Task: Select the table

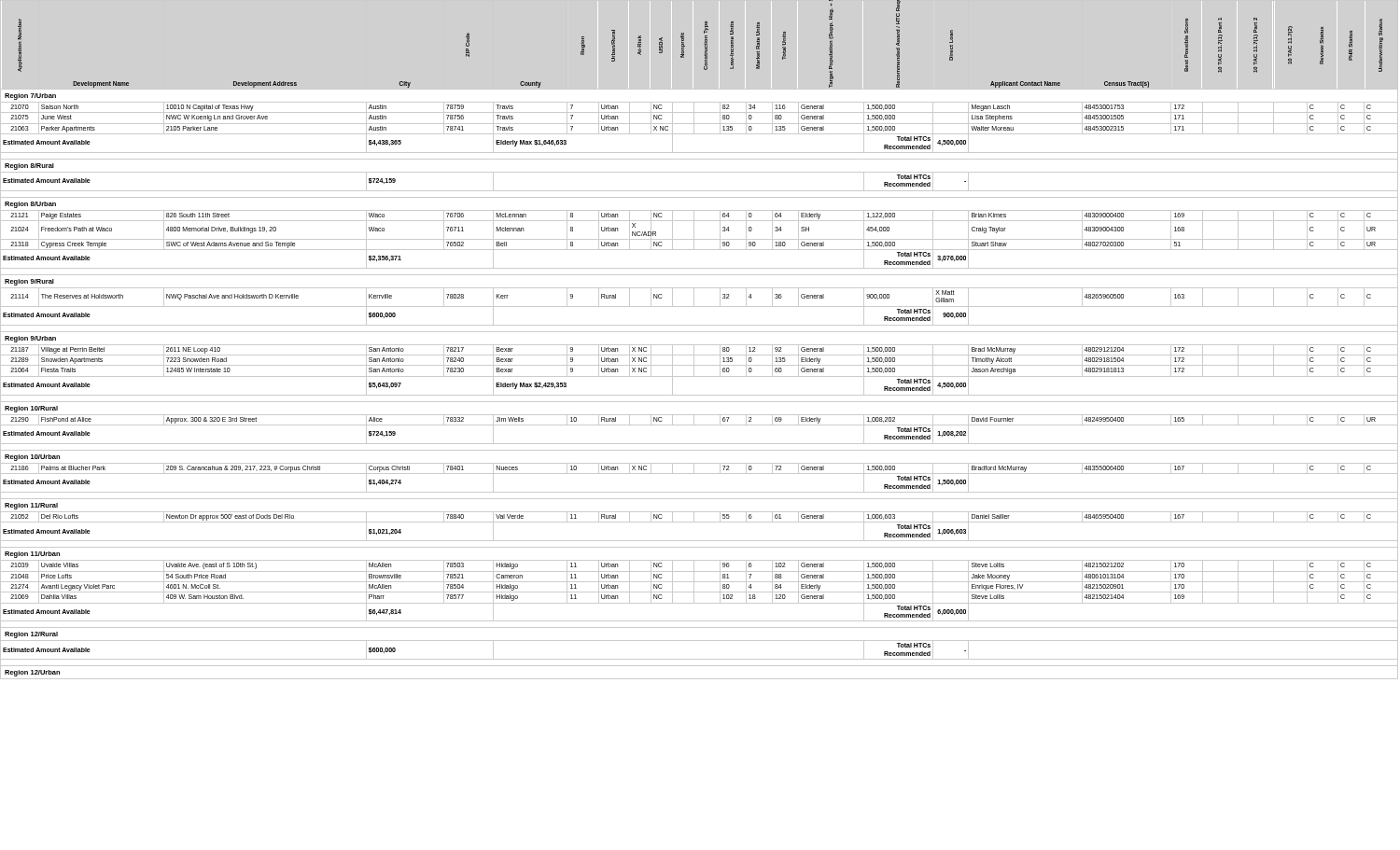Action: tap(700, 425)
